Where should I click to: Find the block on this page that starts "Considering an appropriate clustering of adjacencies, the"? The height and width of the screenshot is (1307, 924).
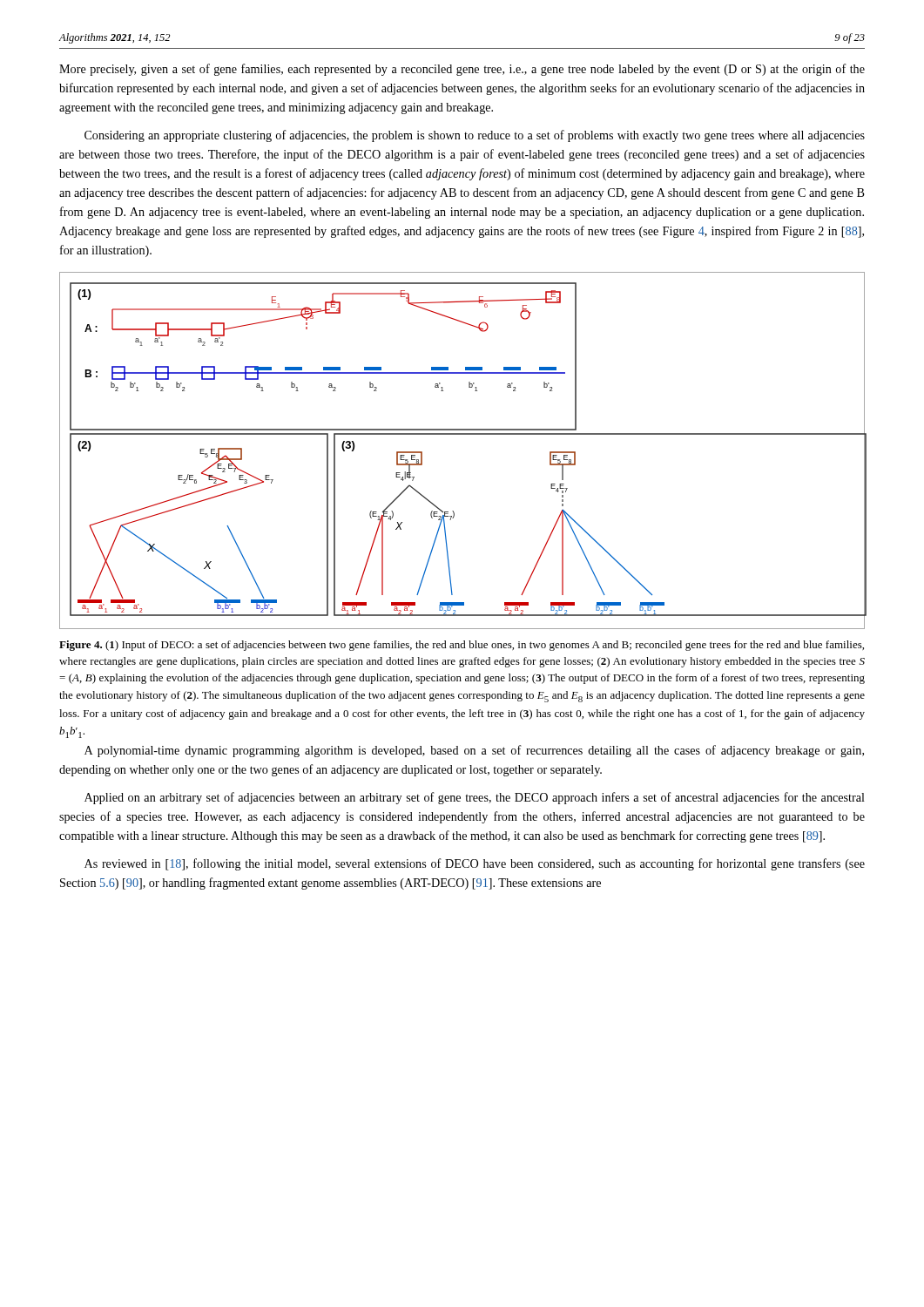pyautogui.click(x=462, y=193)
